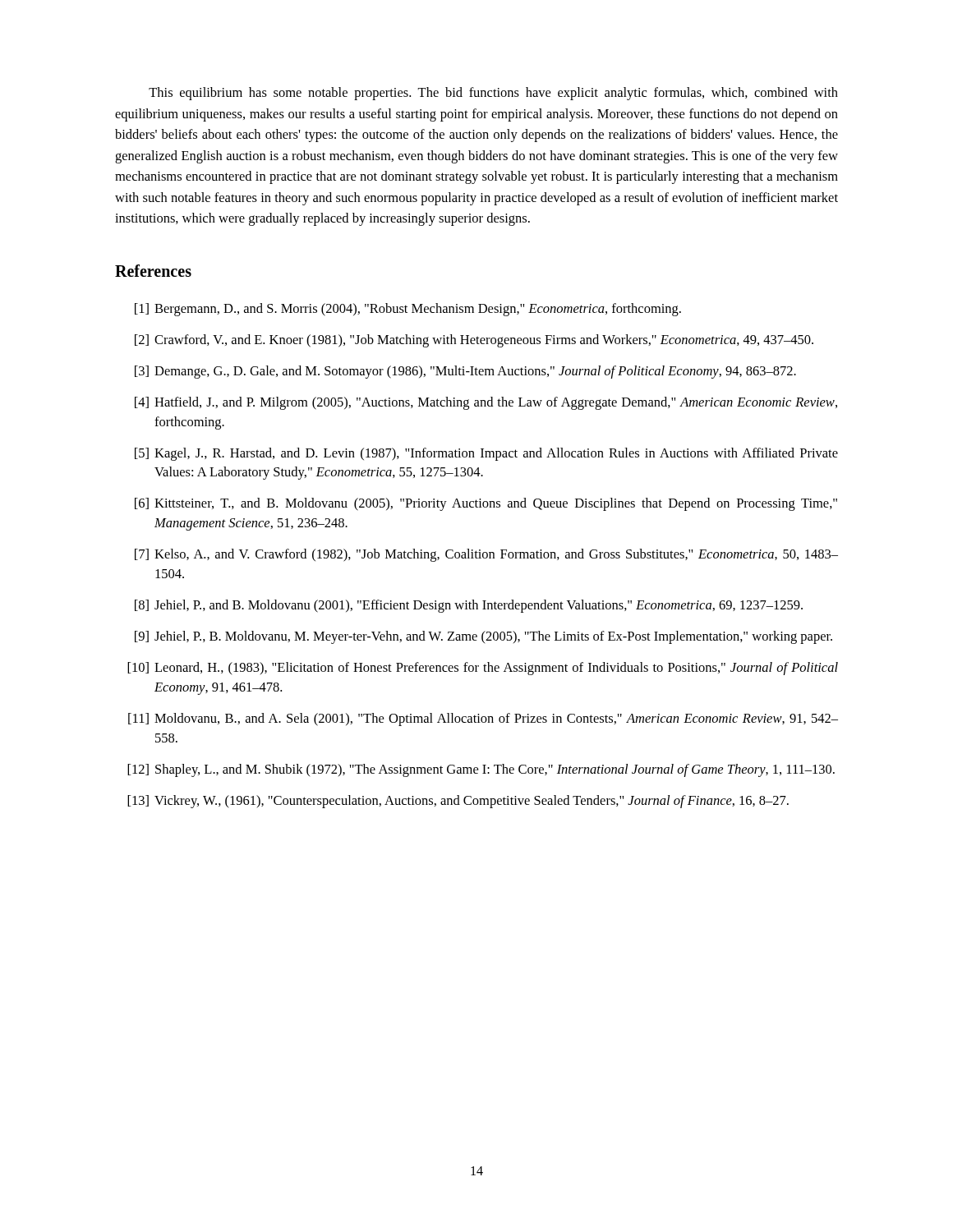Locate the region starting "[3] Demange, G.,"

476,371
